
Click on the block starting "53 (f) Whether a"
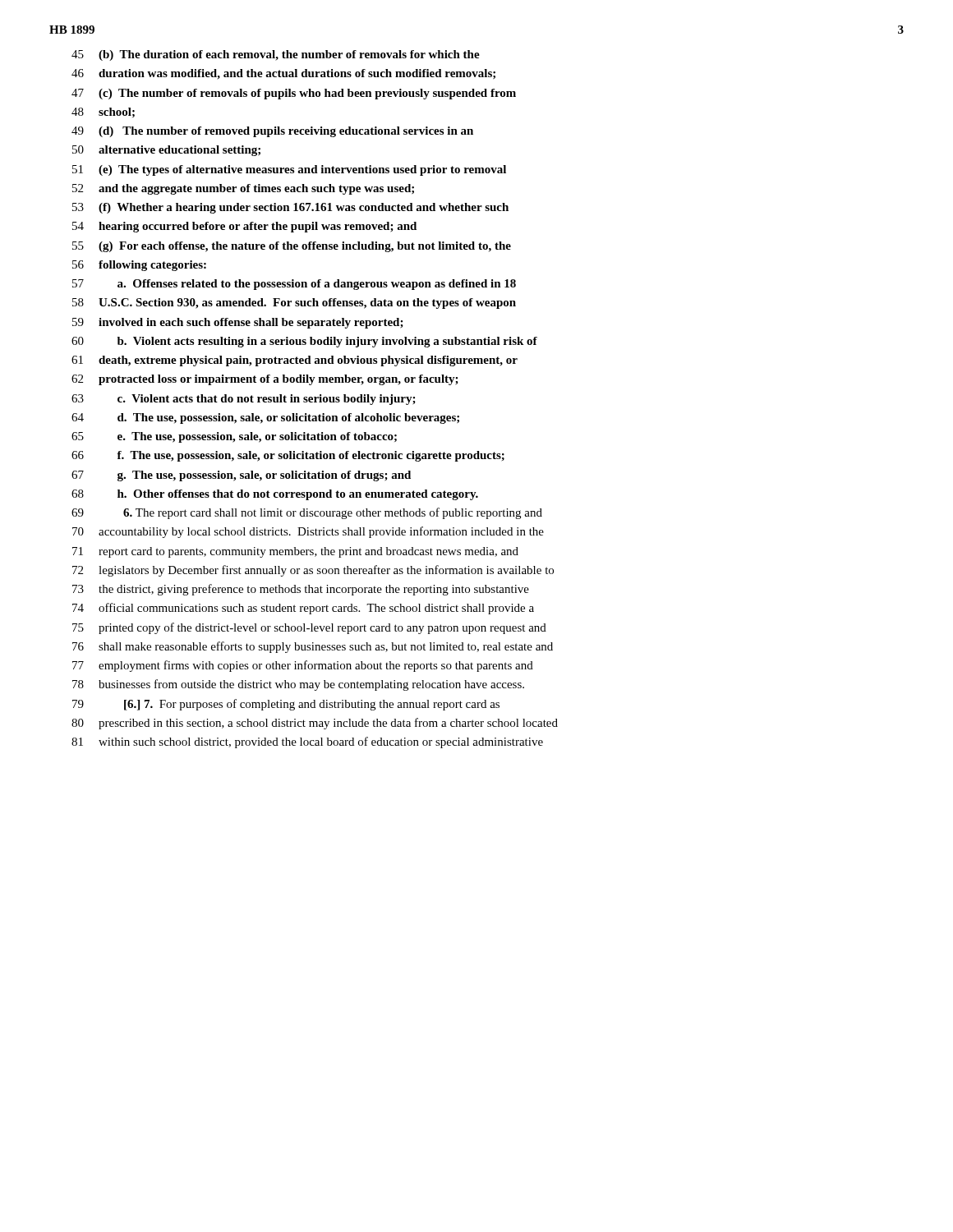tap(476, 208)
